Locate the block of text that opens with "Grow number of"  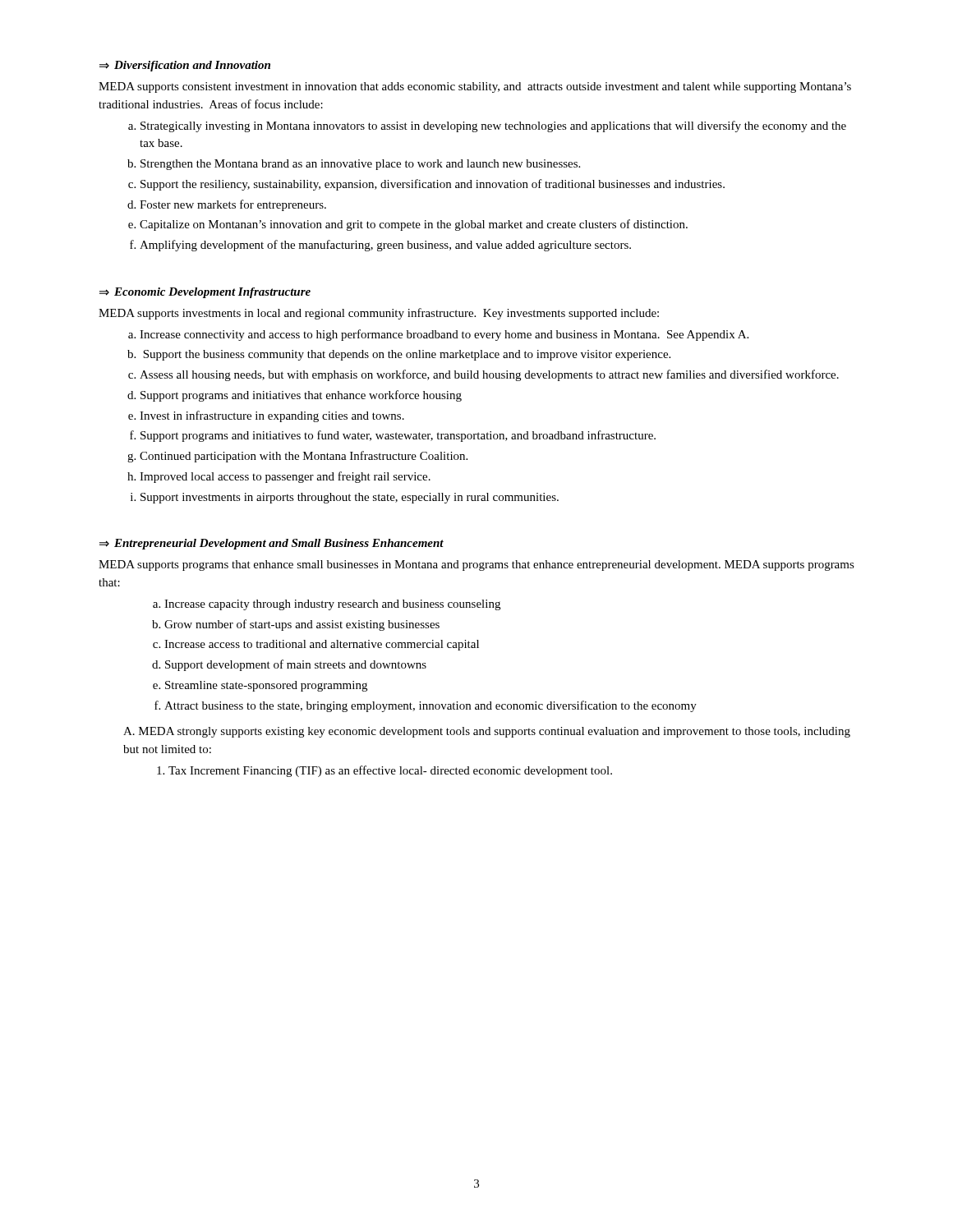302,624
